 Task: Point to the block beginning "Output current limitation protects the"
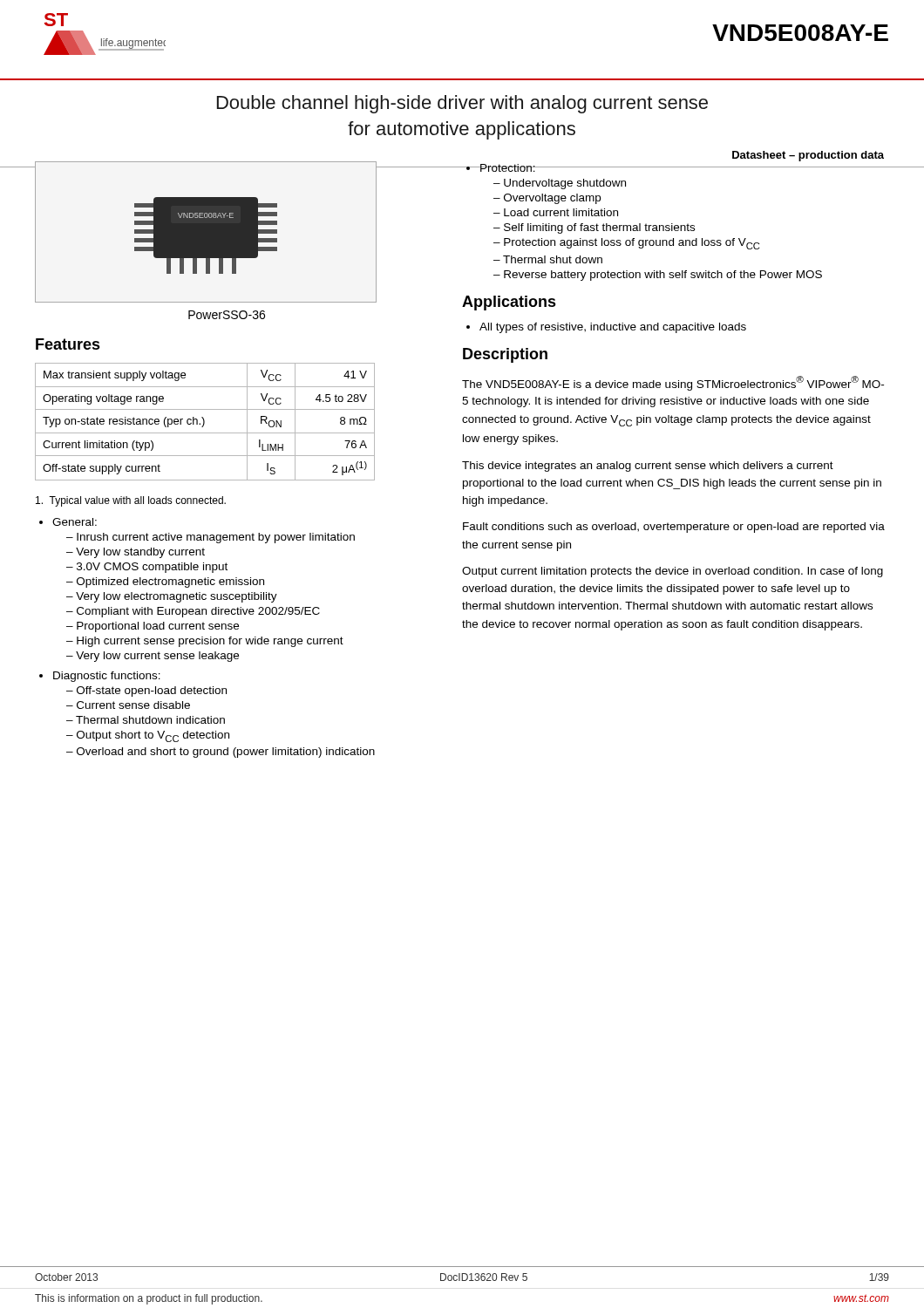click(673, 597)
